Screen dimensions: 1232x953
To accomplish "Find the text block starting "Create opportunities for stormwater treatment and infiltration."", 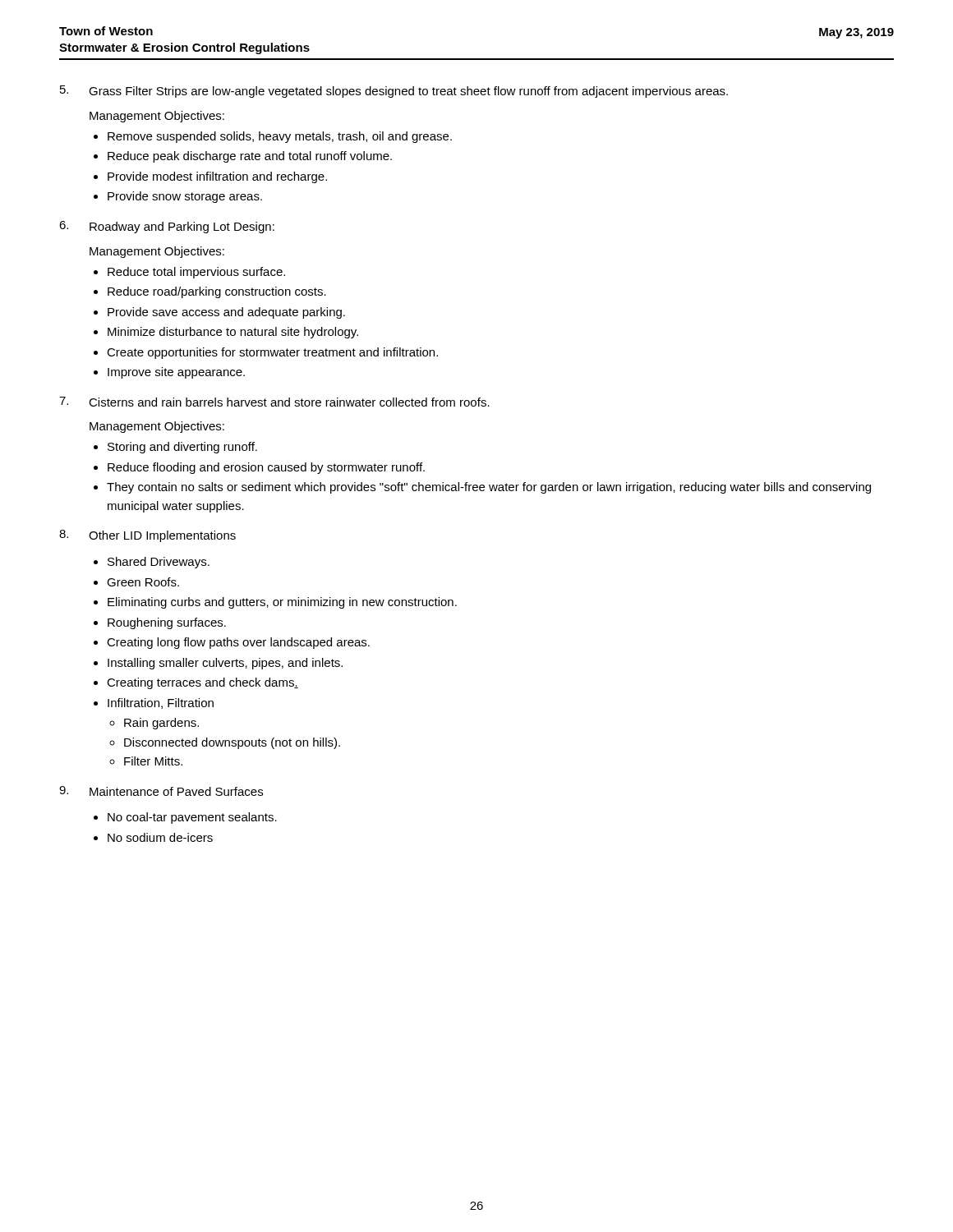I will click(x=273, y=352).
